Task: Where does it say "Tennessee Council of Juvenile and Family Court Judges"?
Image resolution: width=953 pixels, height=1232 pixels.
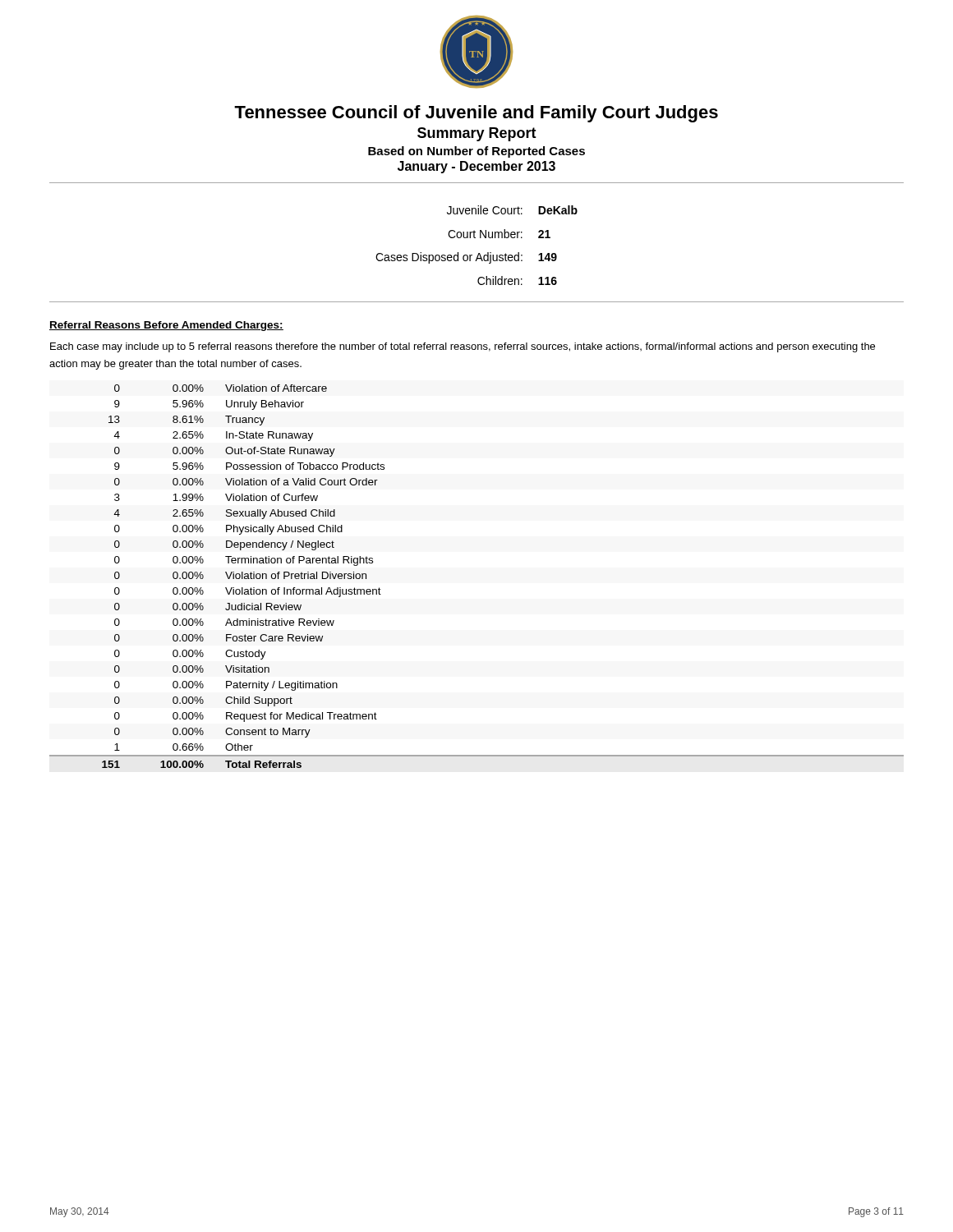Action: coord(476,112)
